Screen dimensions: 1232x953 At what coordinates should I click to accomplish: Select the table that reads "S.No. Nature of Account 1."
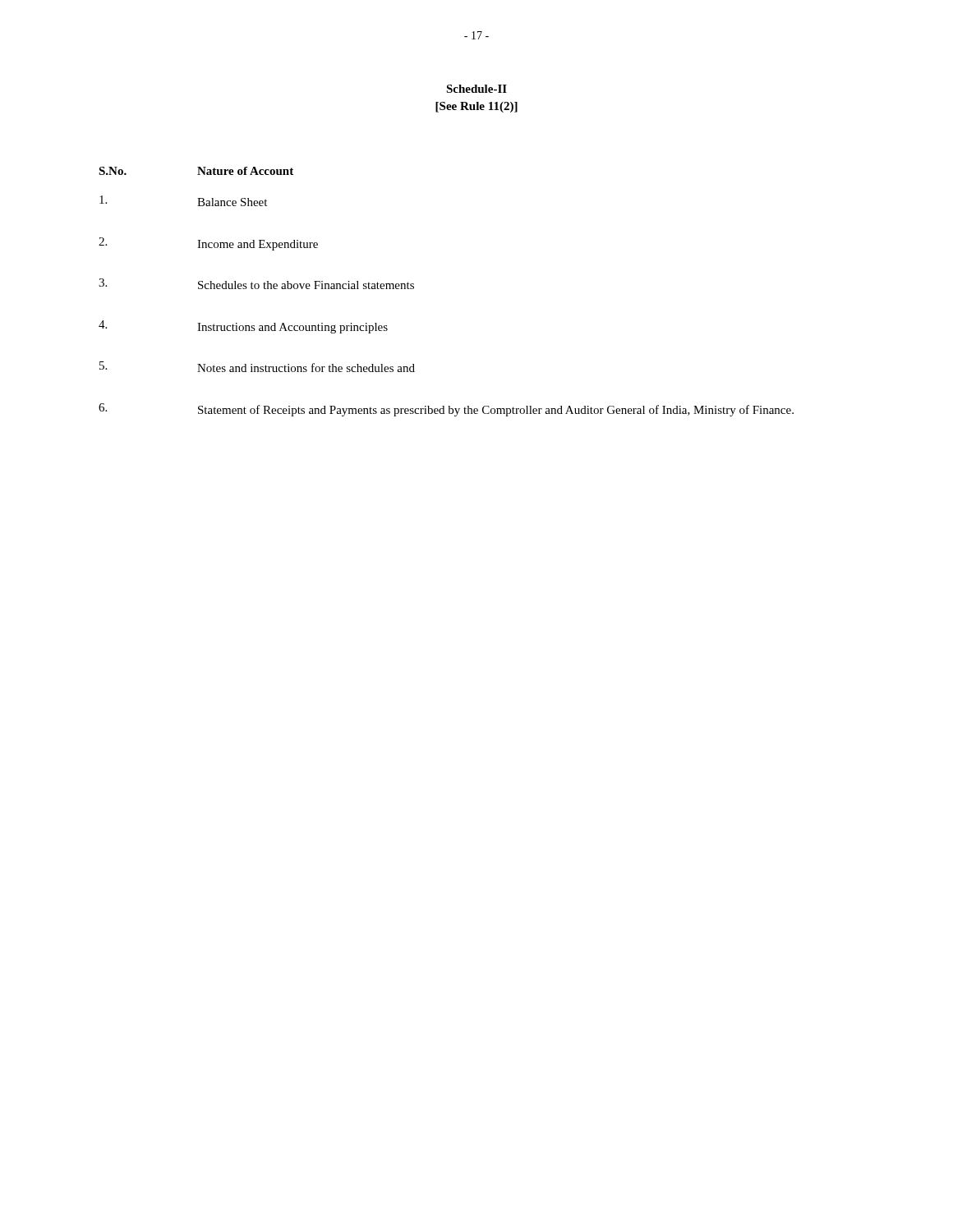click(468, 303)
